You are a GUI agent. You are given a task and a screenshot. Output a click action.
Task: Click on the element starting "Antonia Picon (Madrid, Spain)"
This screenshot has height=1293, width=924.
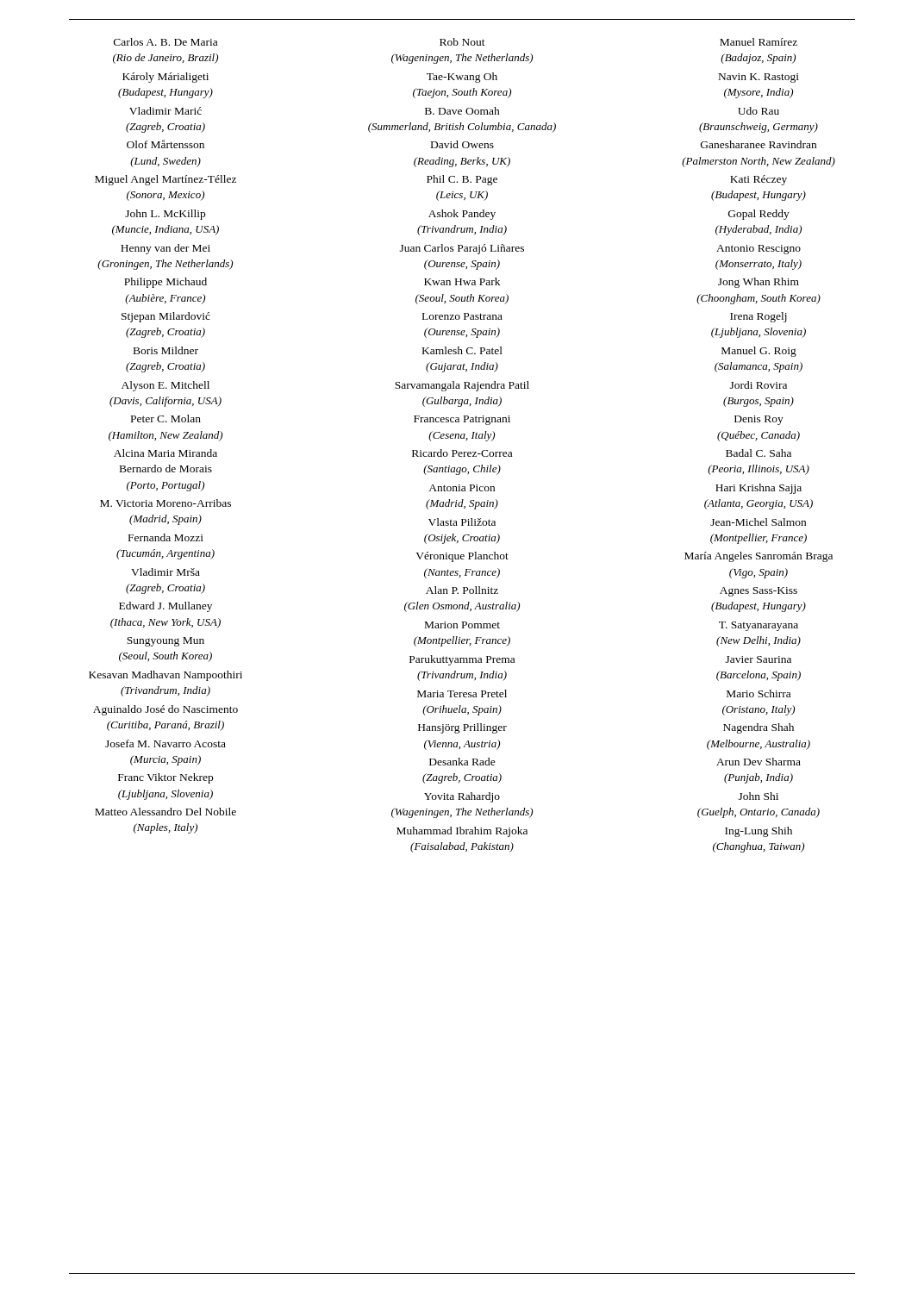coord(462,495)
